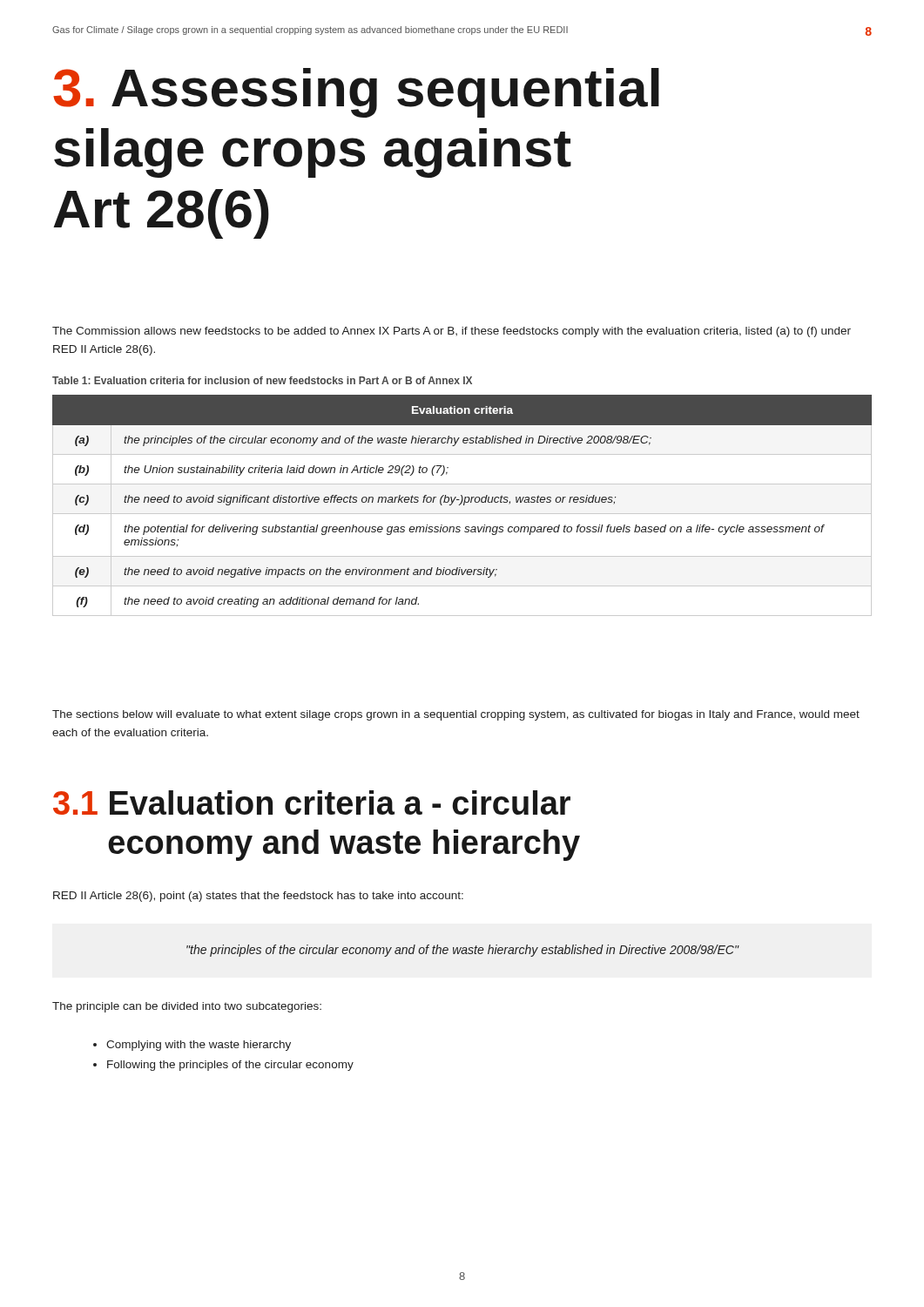This screenshot has height=1307, width=924.
Task: Where is the passage that starts "Complying with the waste hierarchy Following the principles"?
Action: click(192, 1046)
